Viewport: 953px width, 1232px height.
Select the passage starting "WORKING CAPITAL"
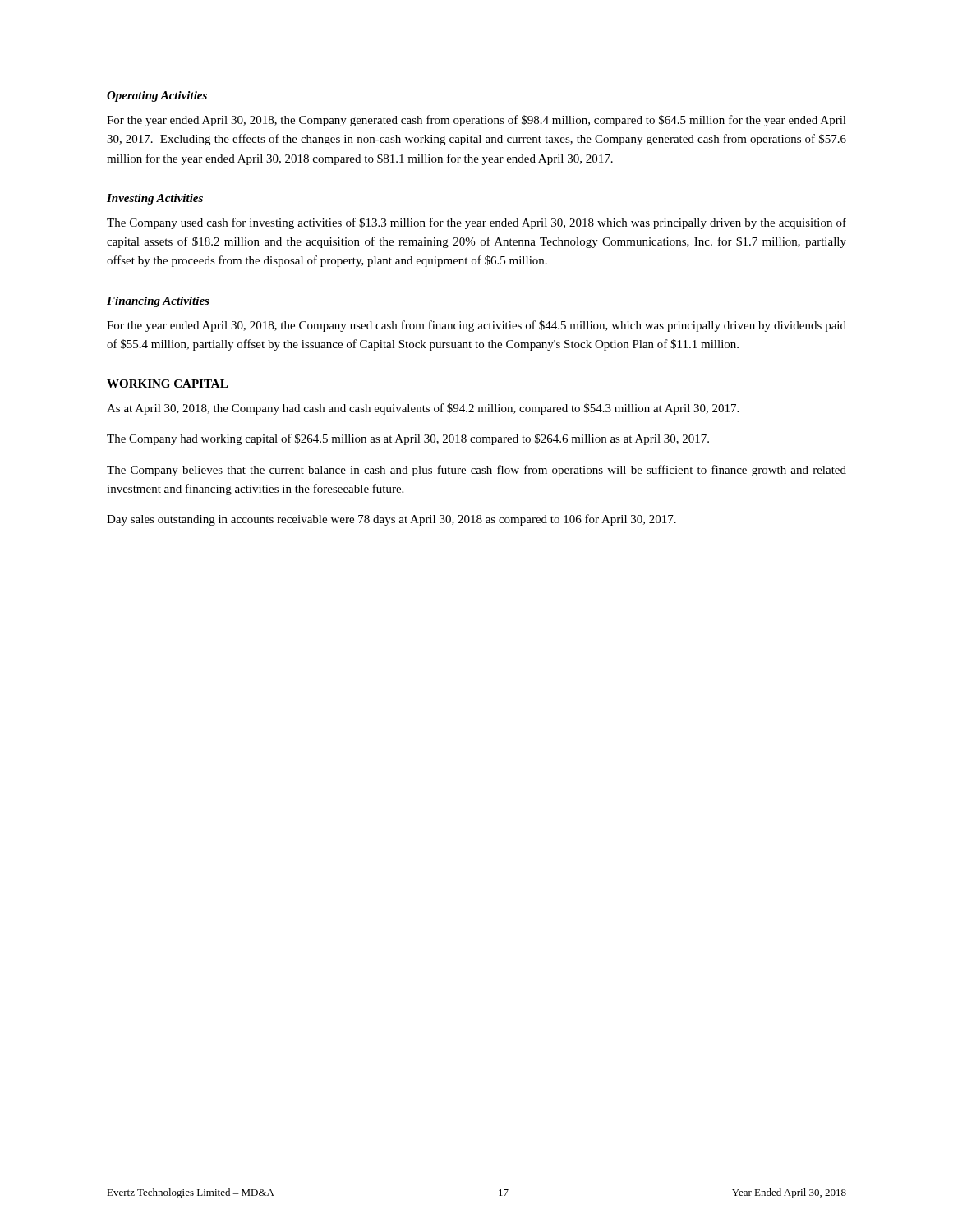coord(167,384)
